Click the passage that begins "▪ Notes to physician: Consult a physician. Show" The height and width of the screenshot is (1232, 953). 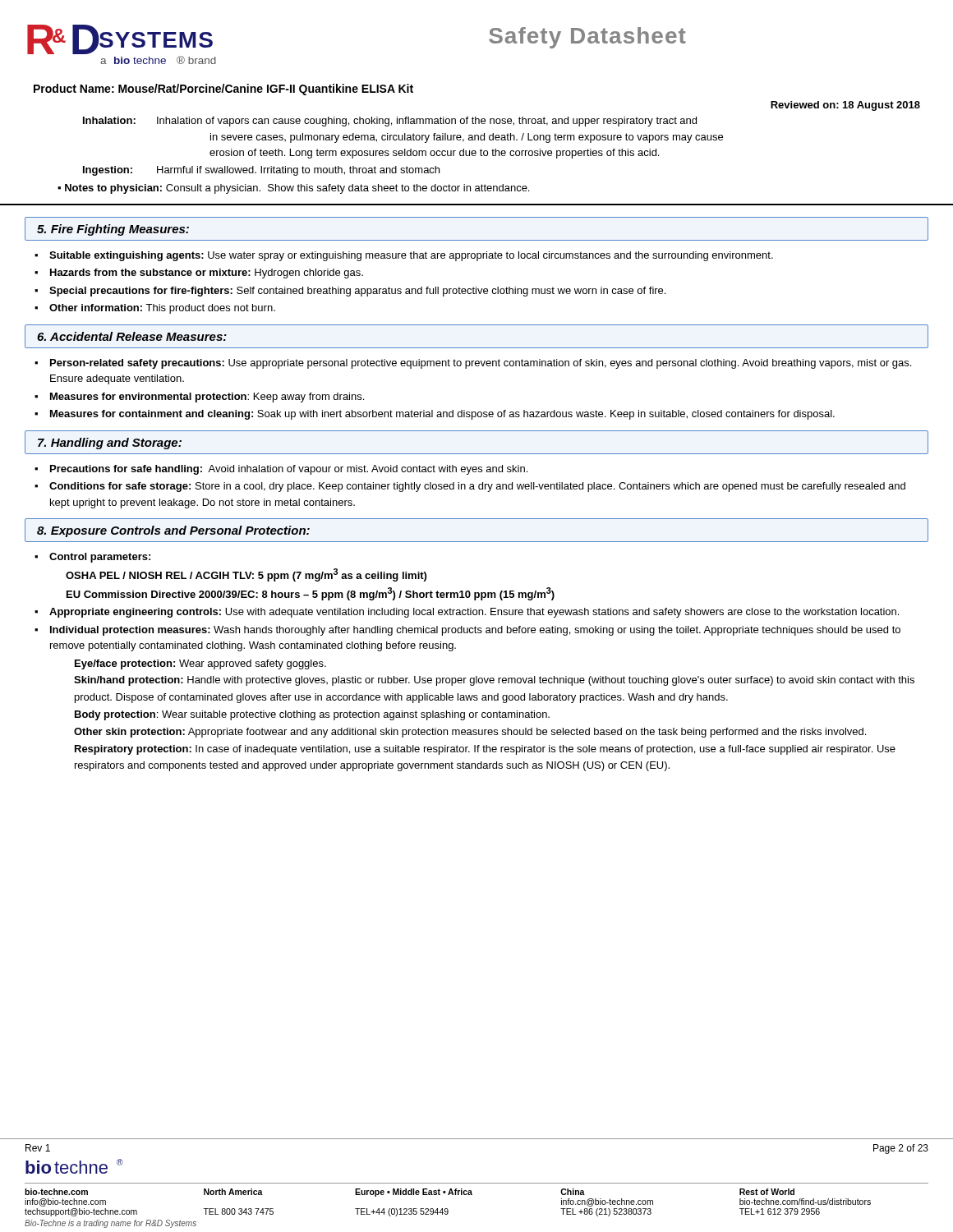click(x=294, y=188)
